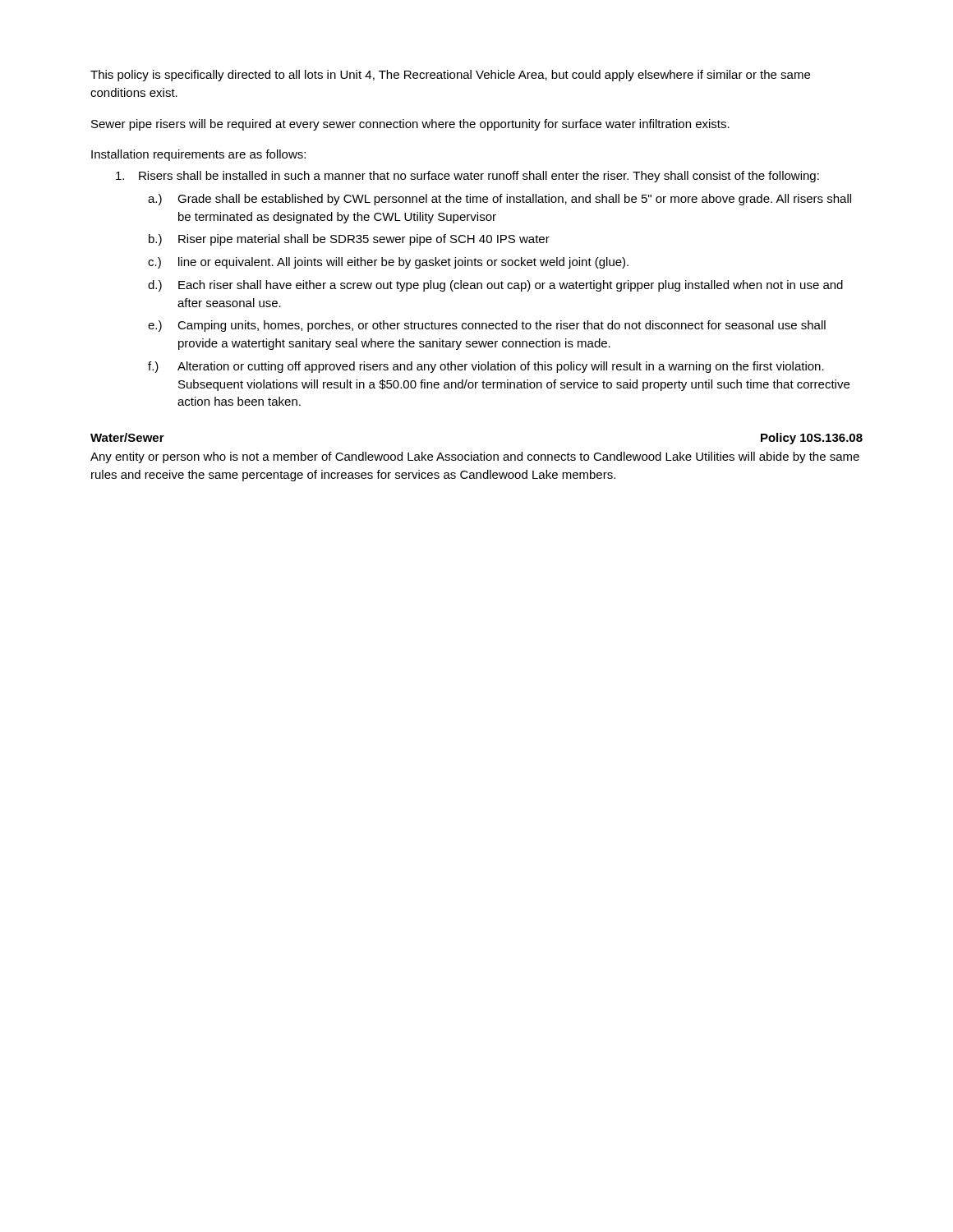Viewport: 953px width, 1232px height.
Task: Point to the region starting "Policy 10S.136.08"
Action: tap(811, 437)
